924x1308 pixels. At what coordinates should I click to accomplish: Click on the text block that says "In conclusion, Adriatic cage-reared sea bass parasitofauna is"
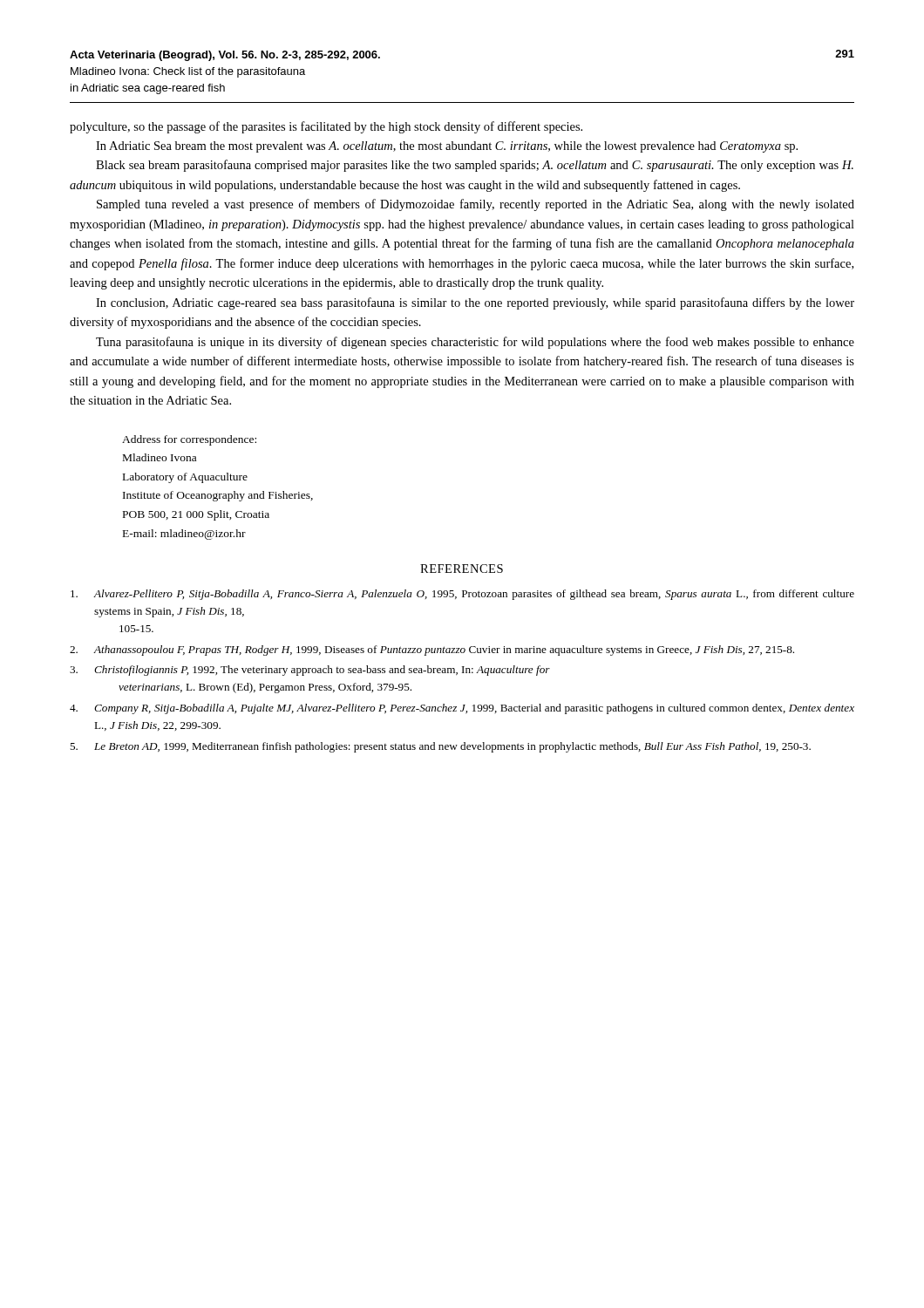coord(462,312)
